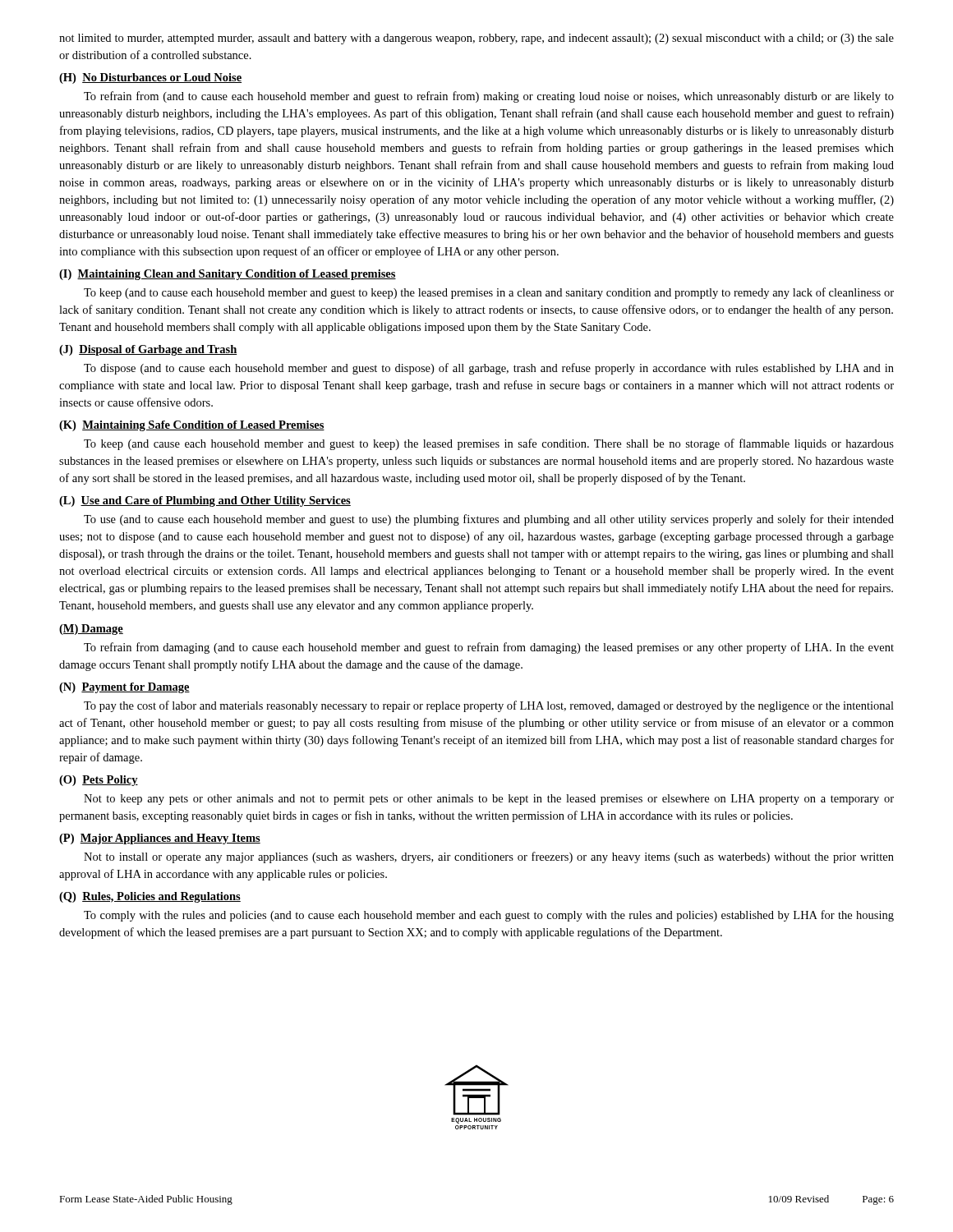Locate the text "(K) Maintaining Safe Condition of Leased Premises"

(192, 426)
